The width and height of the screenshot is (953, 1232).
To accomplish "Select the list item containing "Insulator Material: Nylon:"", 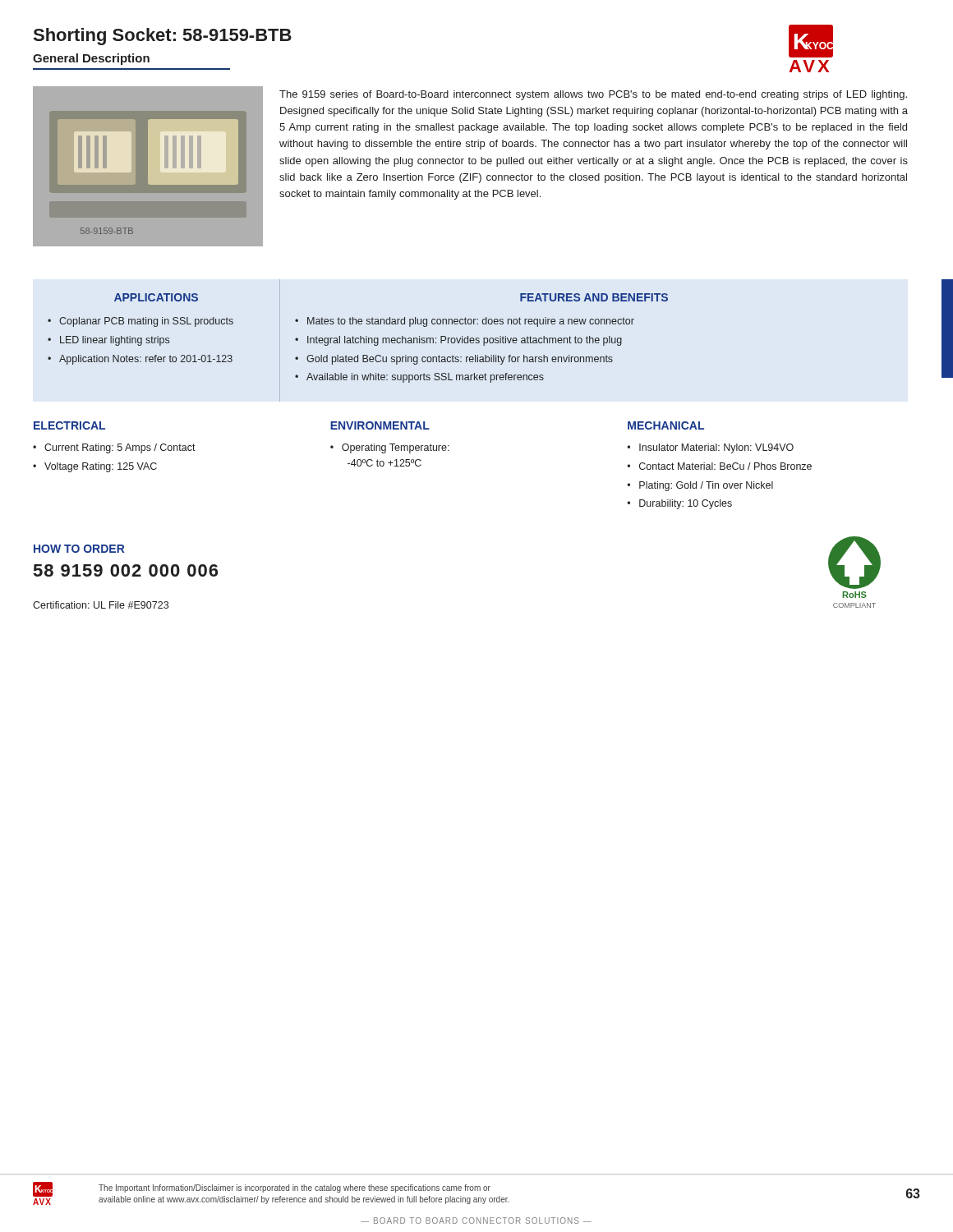I will (x=716, y=448).
